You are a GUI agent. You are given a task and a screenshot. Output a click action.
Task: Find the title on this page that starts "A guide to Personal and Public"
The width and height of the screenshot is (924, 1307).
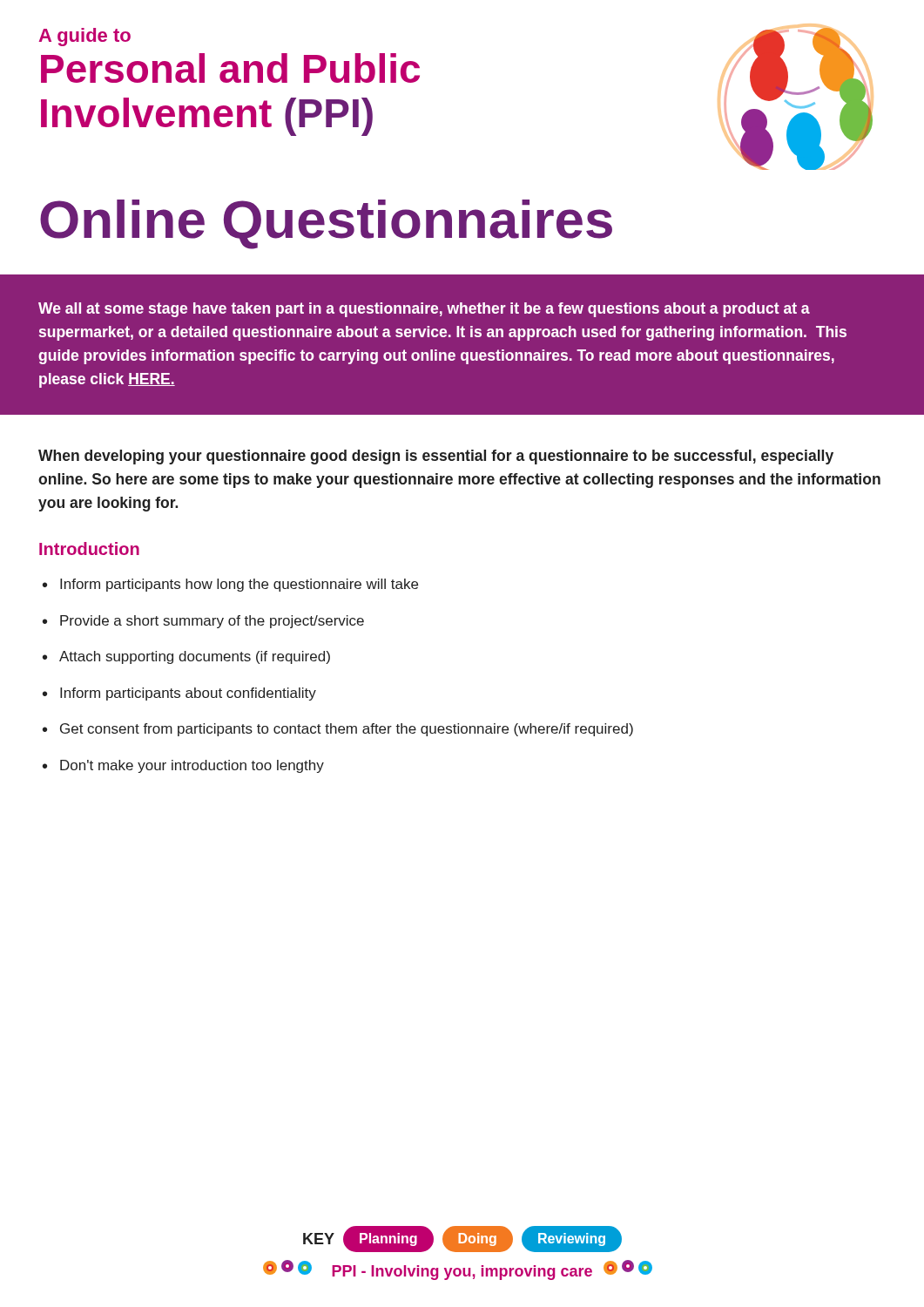[265, 80]
